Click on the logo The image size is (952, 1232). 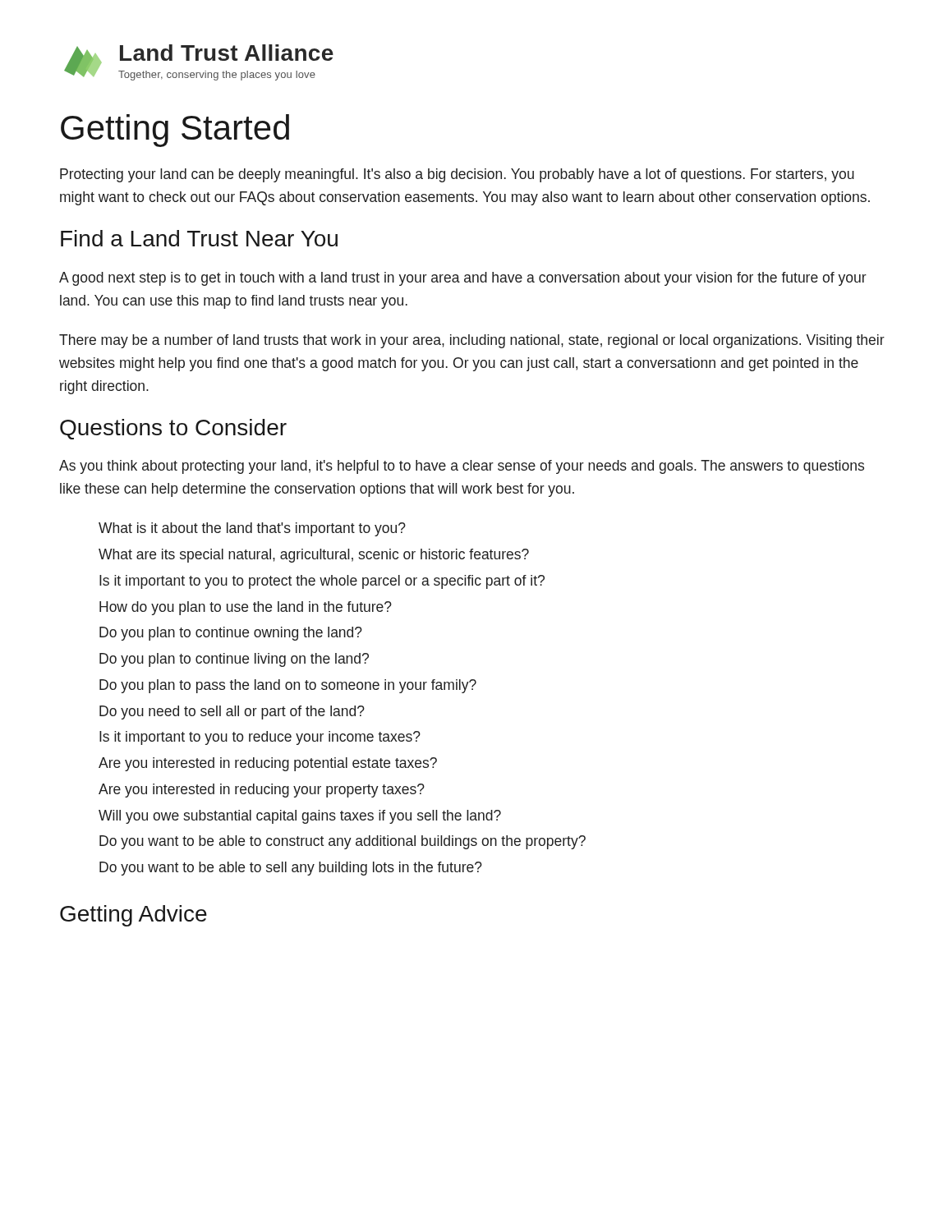pos(473,61)
